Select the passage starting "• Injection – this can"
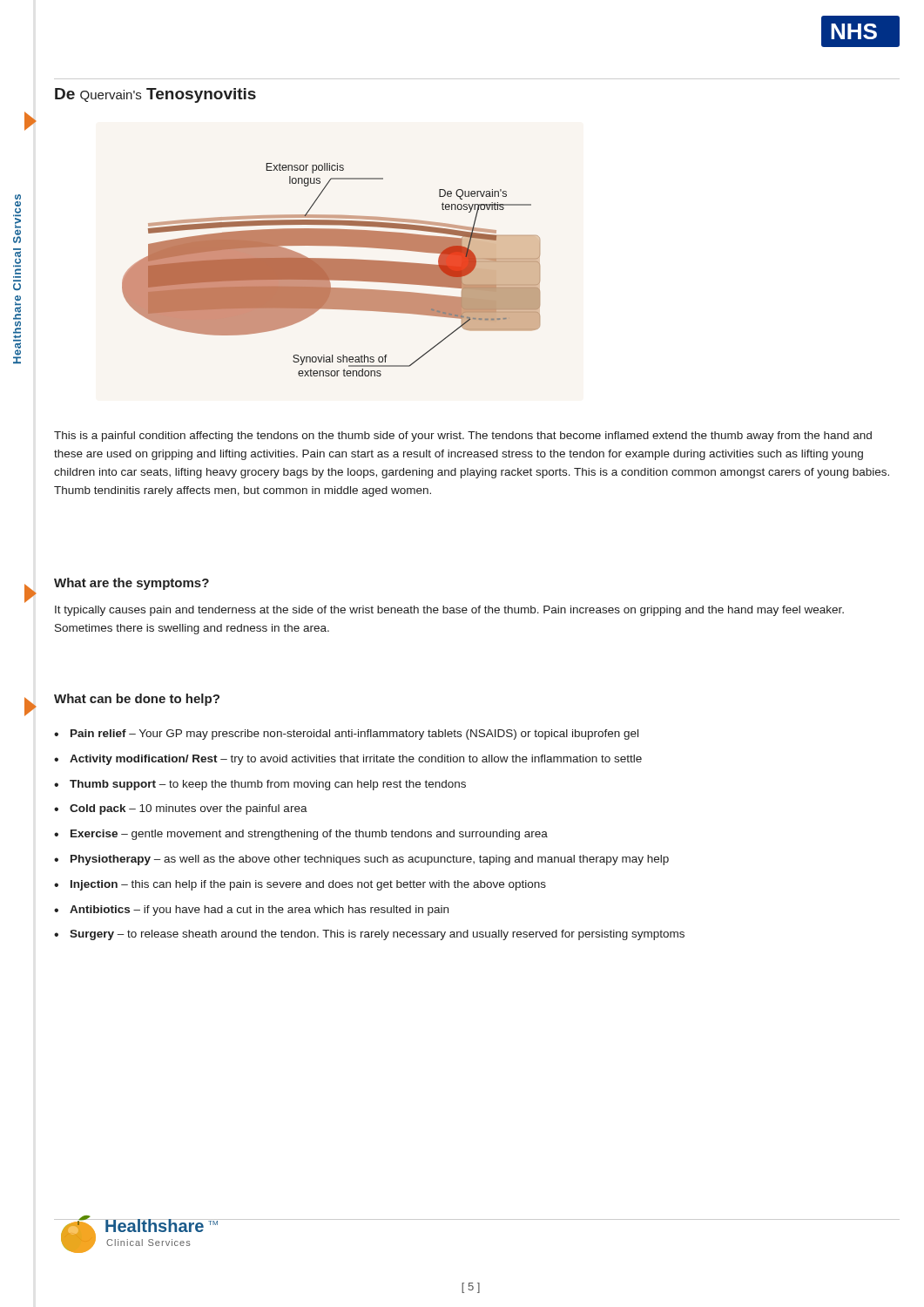924x1307 pixels. click(300, 885)
